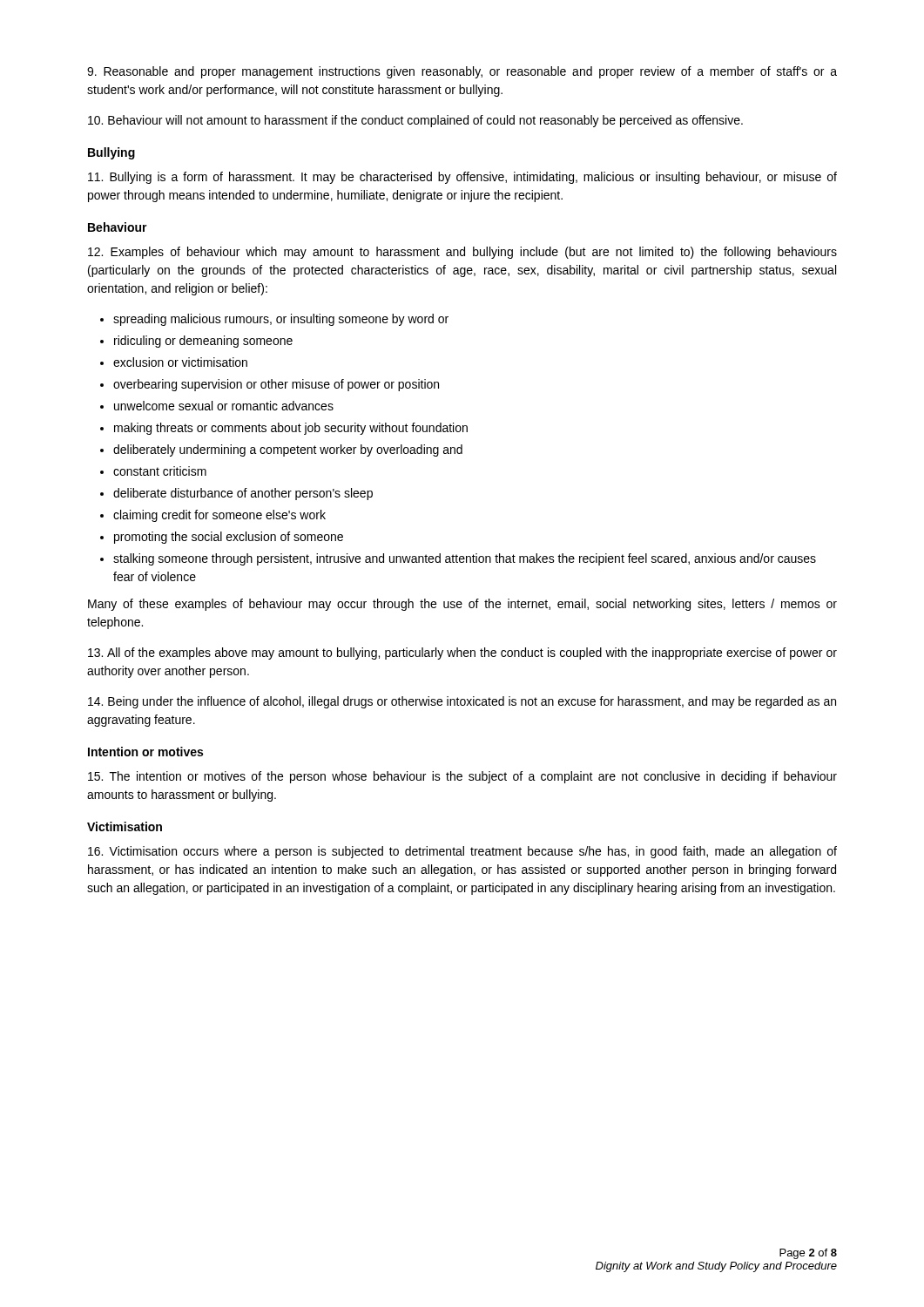Navigate to the text block starting "unwelcome sexual or"
This screenshot has height=1307, width=924.
[x=223, y=406]
